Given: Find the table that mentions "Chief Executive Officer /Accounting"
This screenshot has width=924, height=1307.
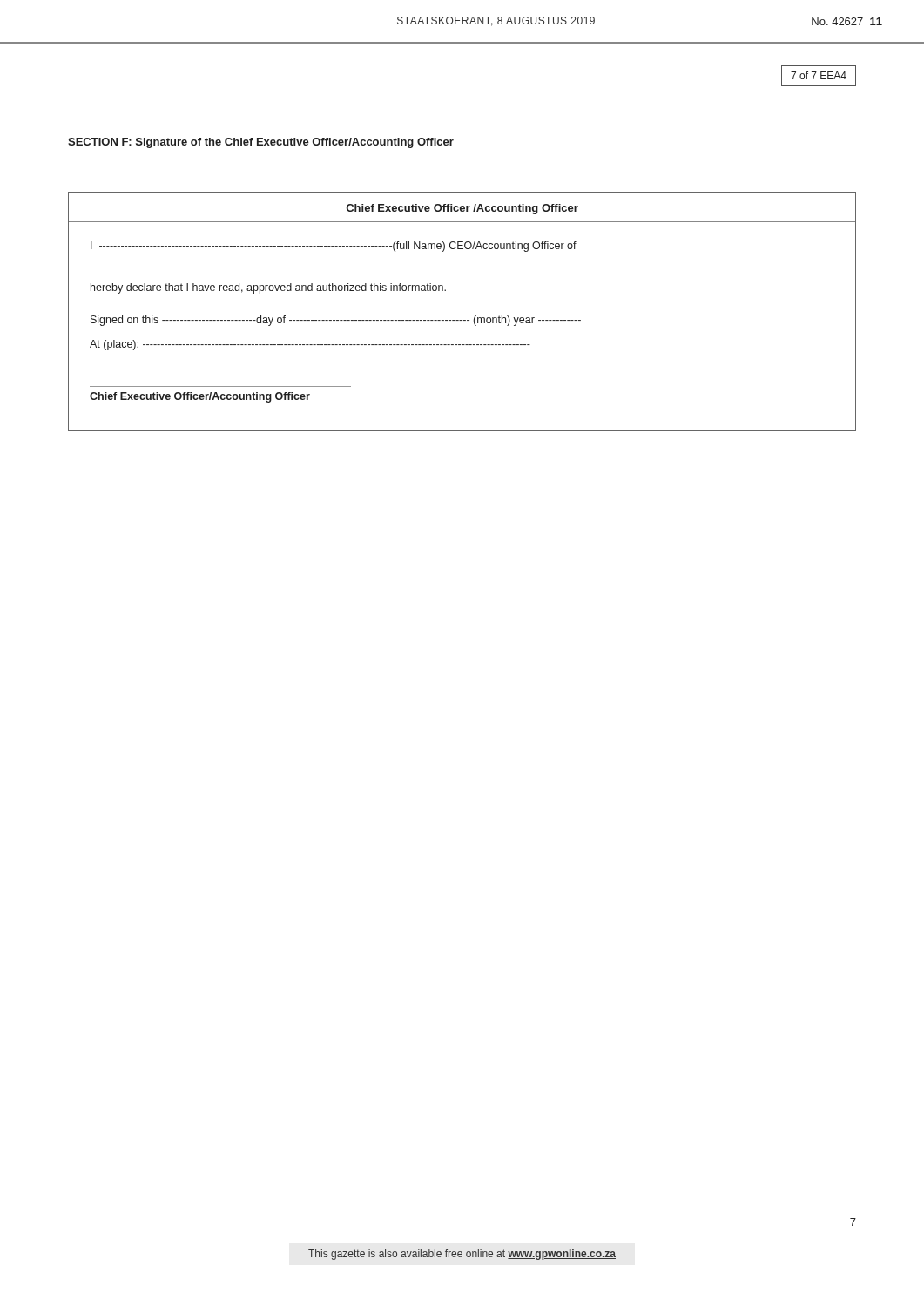Looking at the screenshot, I should (x=462, y=312).
